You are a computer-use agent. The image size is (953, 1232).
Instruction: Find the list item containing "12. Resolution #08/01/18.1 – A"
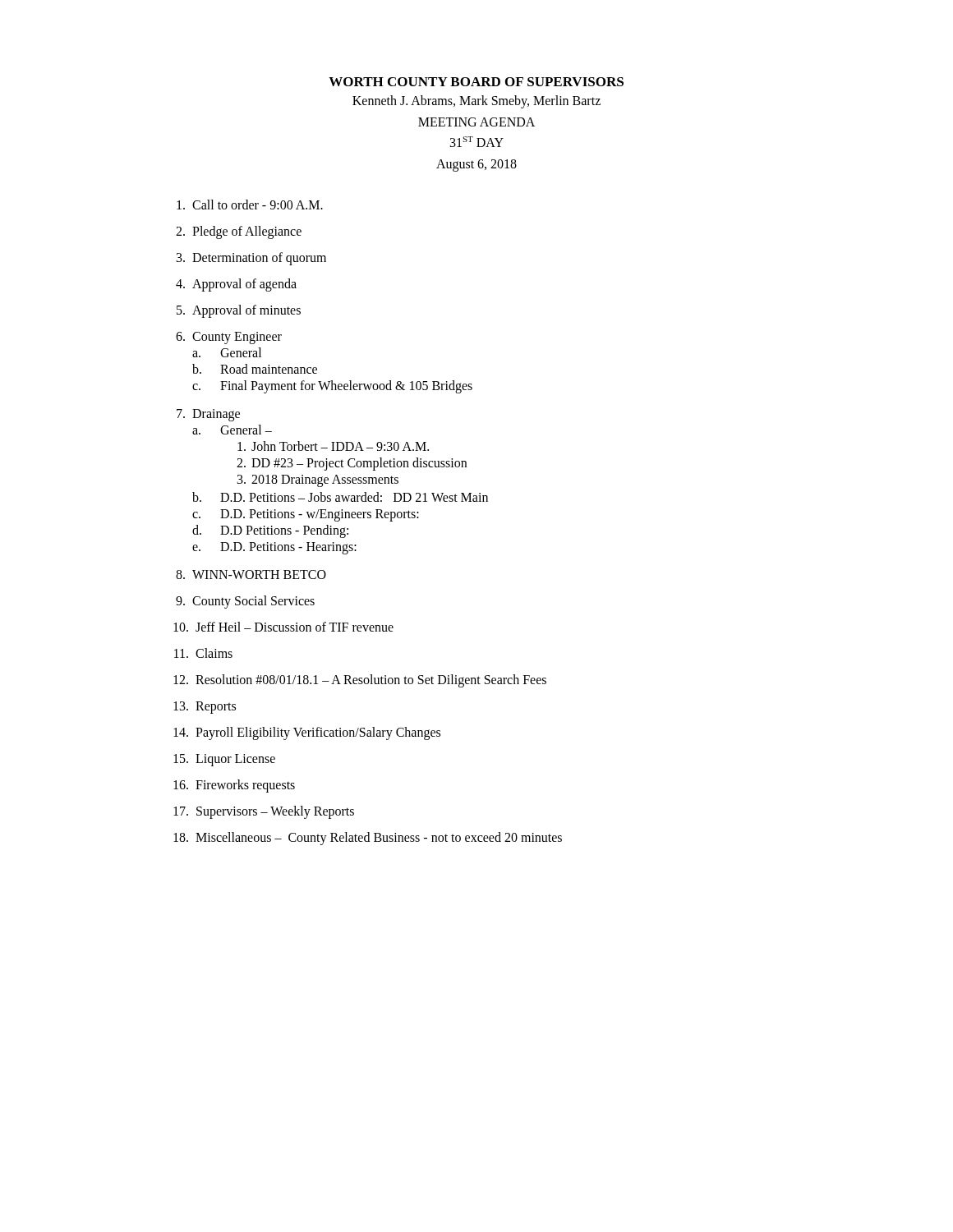pyautogui.click(x=476, y=680)
